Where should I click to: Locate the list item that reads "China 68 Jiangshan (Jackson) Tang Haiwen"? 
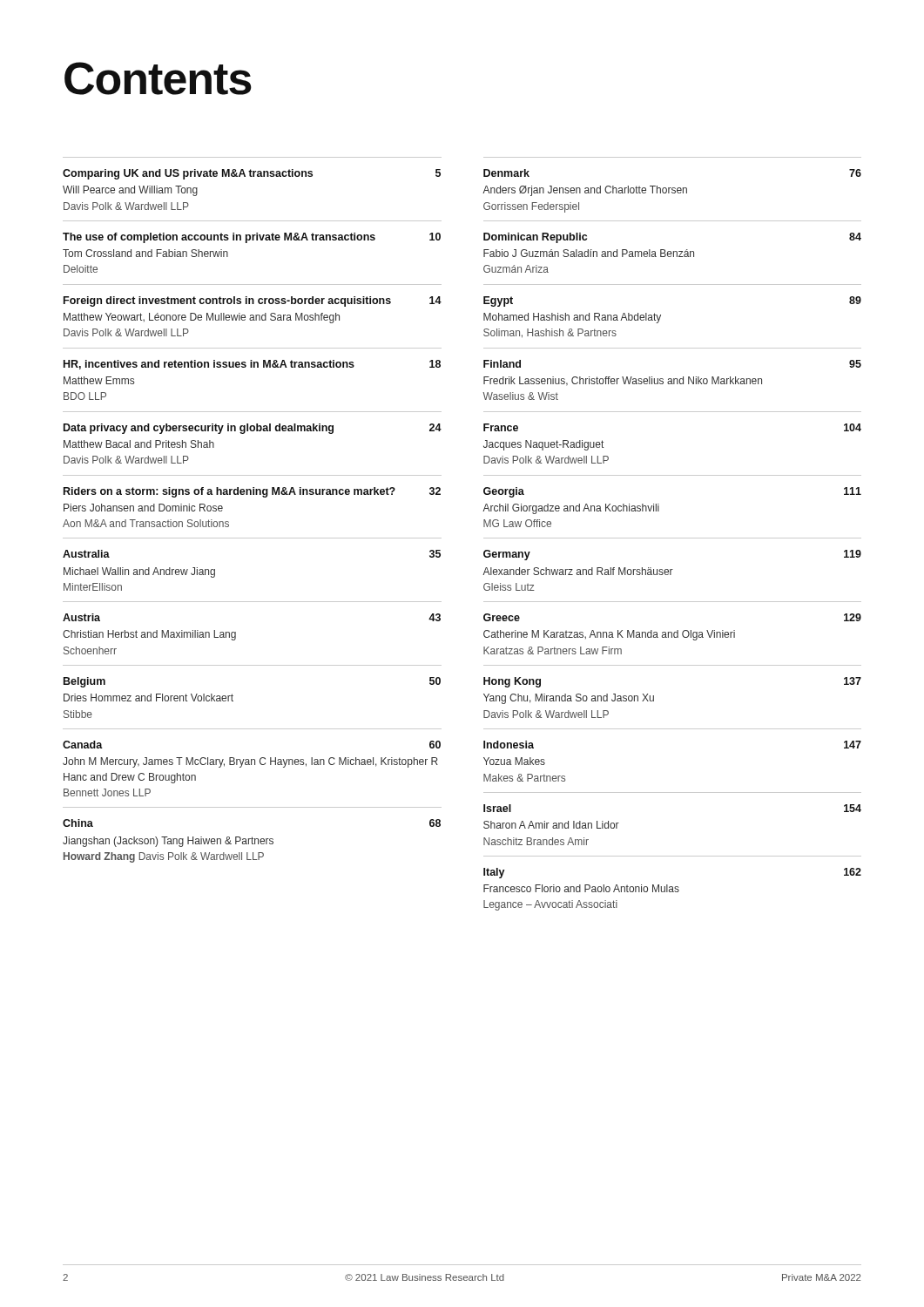pos(252,840)
